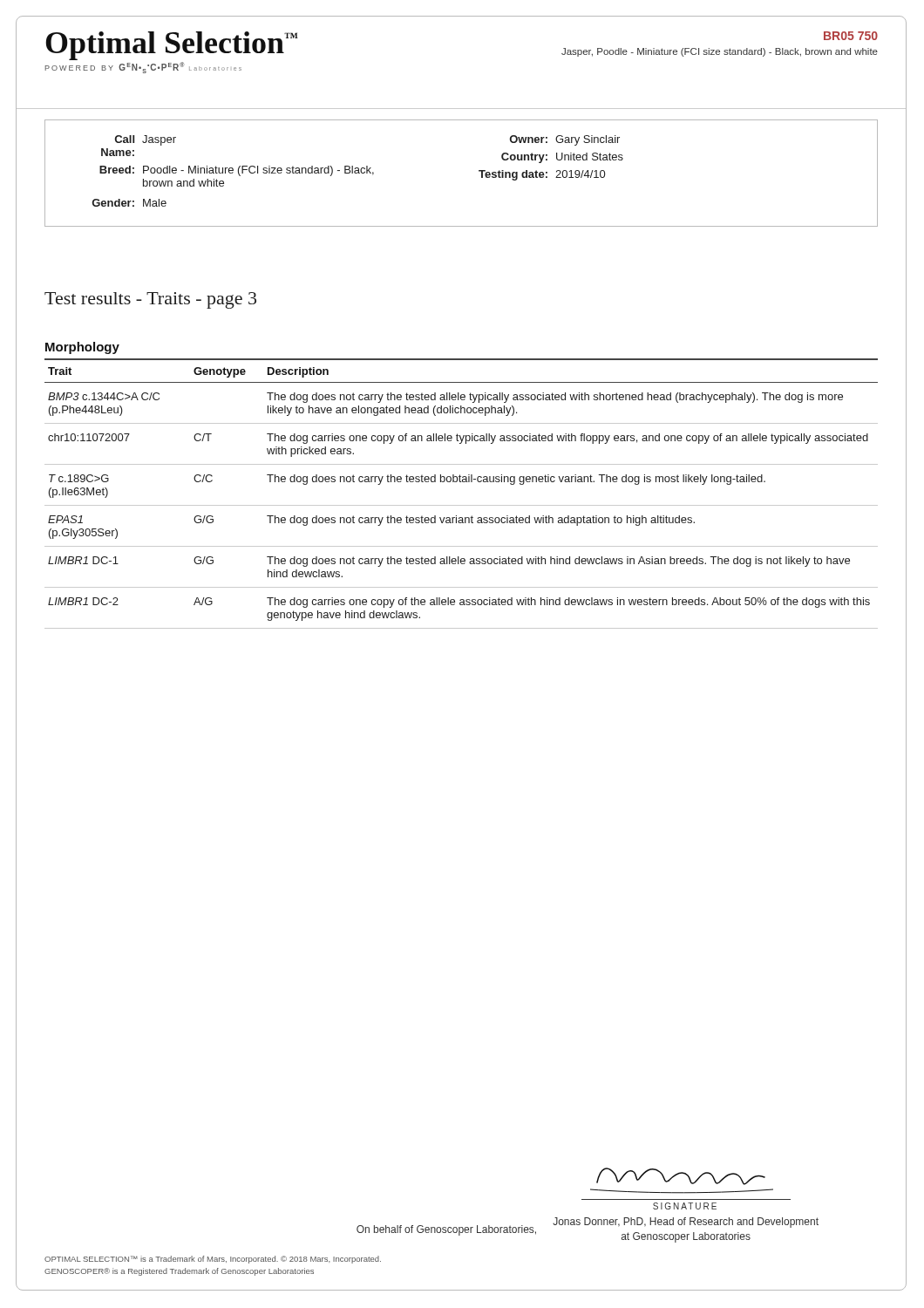Viewport: 924px width, 1308px height.
Task: Locate the table with the text "CallName: Jasper Breed: Poodle -"
Action: click(x=461, y=173)
